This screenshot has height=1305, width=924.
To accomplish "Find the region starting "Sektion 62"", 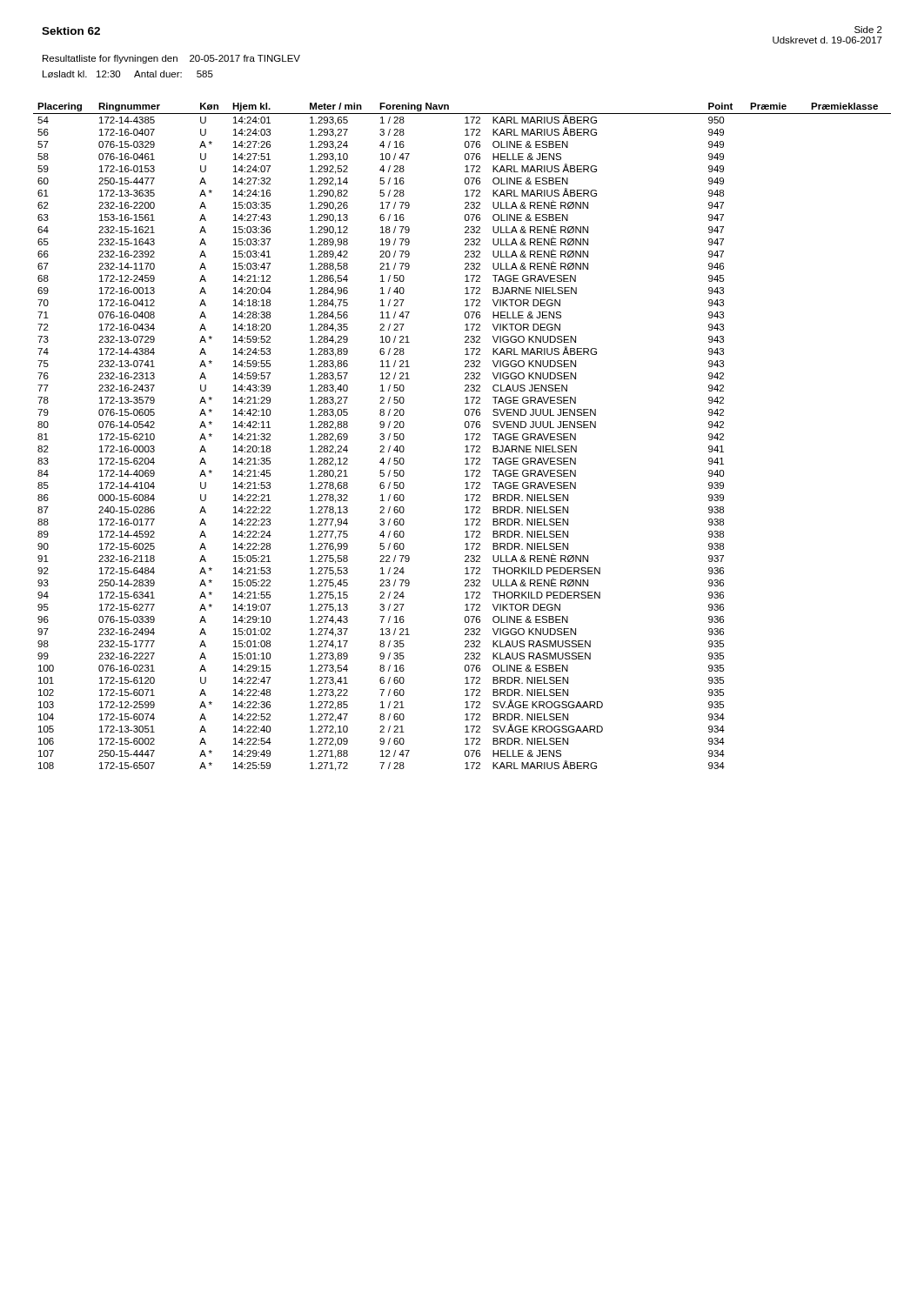I will pyautogui.click(x=71, y=31).
